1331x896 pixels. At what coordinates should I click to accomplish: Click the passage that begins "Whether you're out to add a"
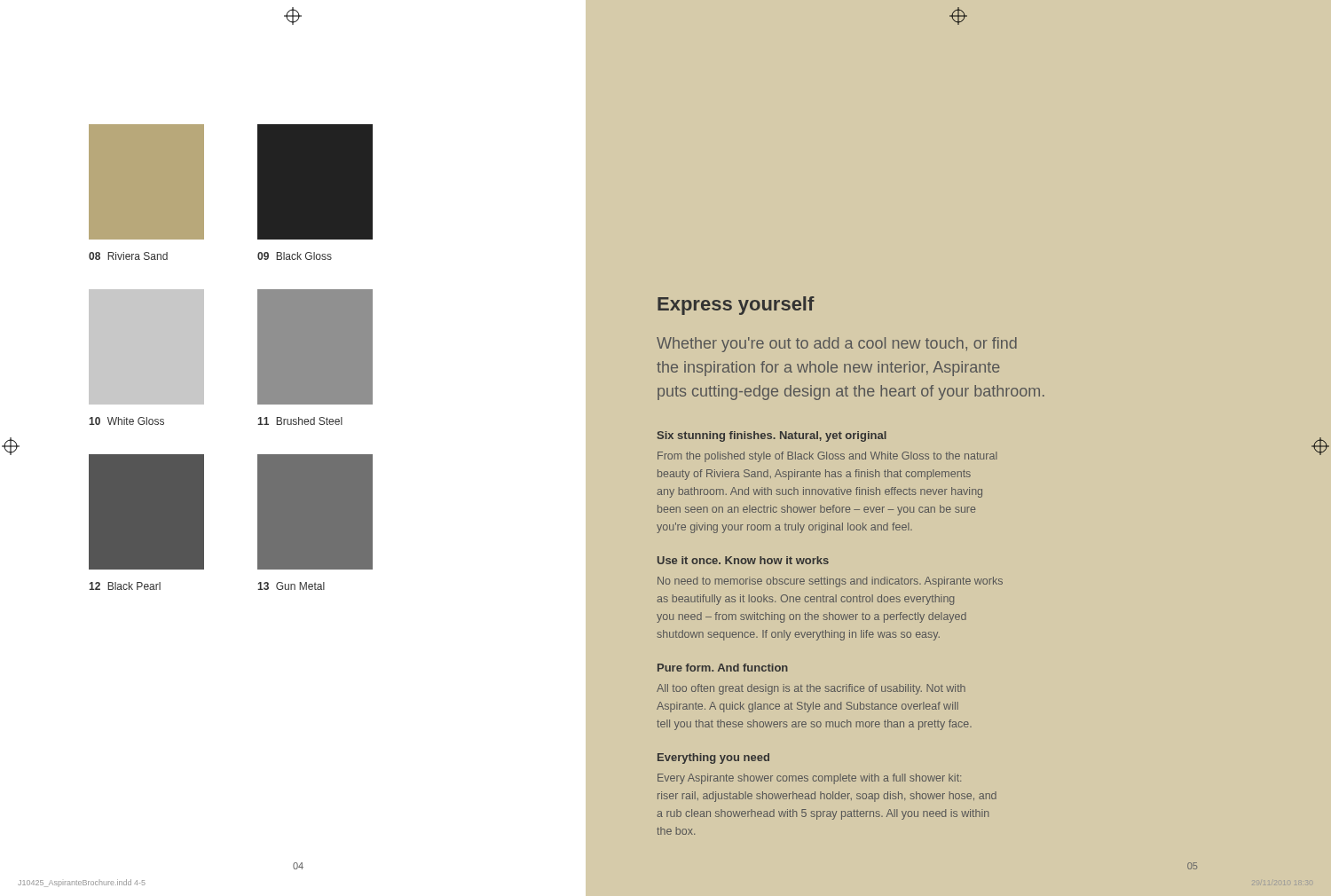tap(851, 367)
